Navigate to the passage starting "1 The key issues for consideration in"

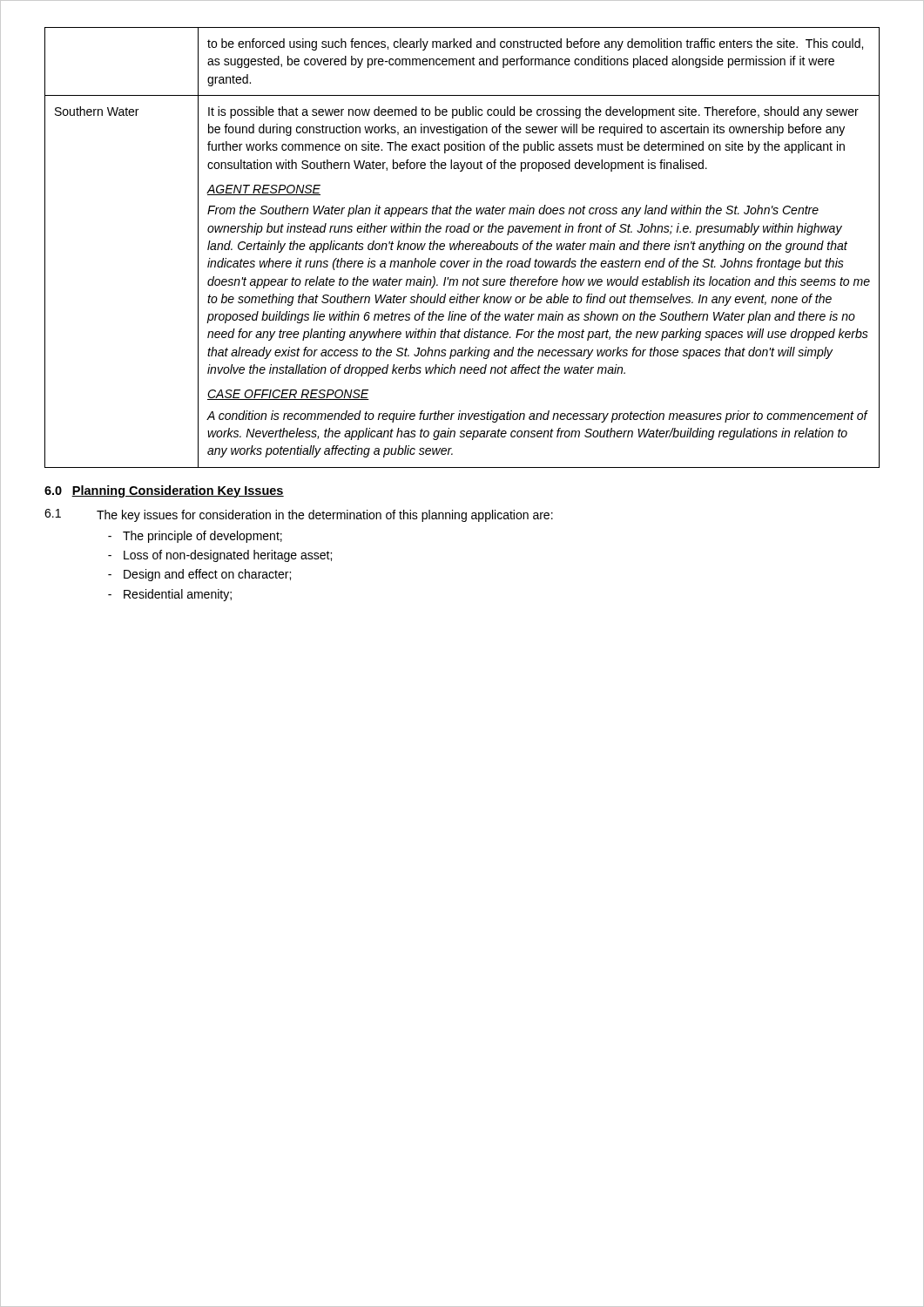click(x=299, y=515)
